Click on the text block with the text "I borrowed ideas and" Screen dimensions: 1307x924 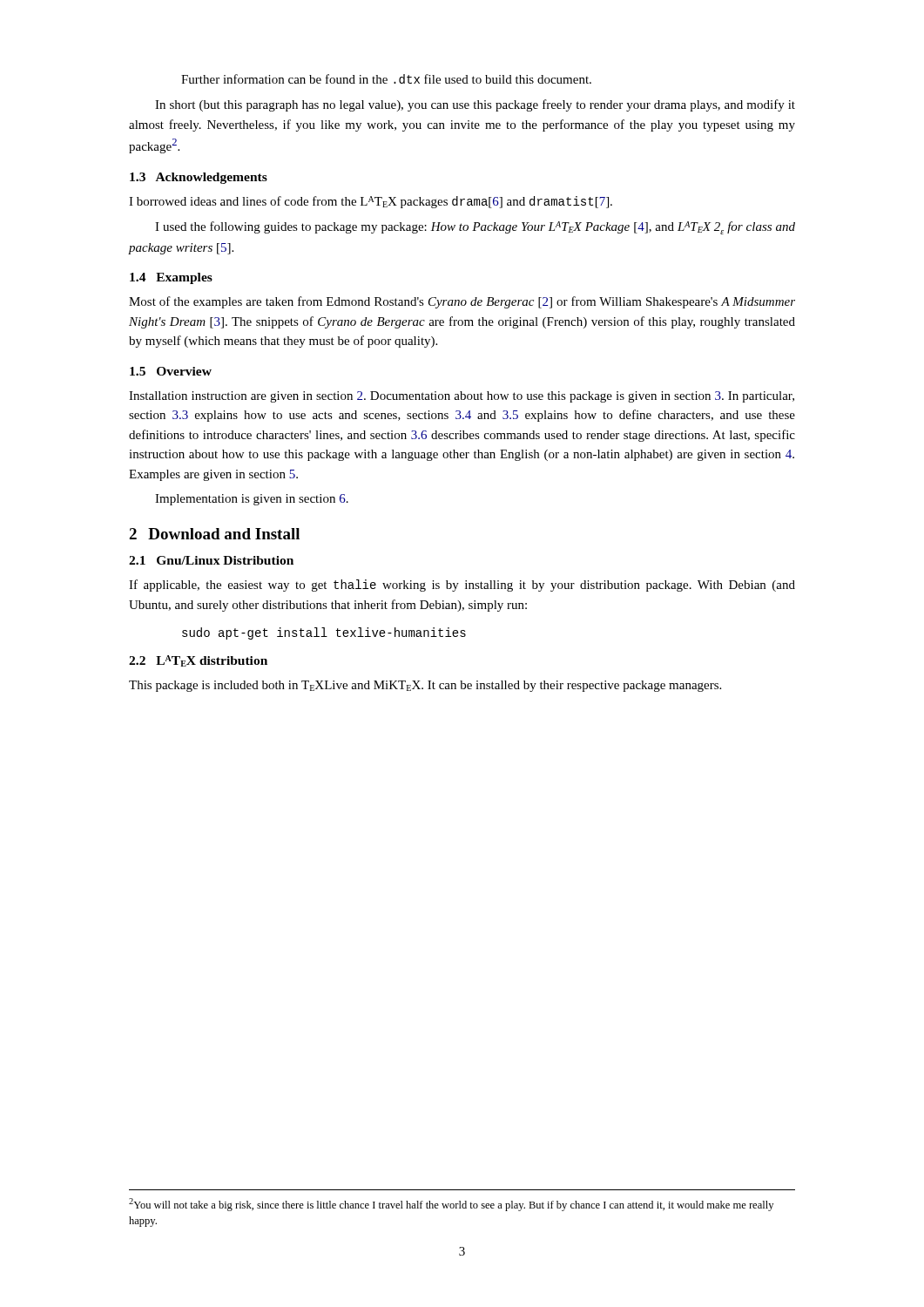pyautogui.click(x=371, y=201)
